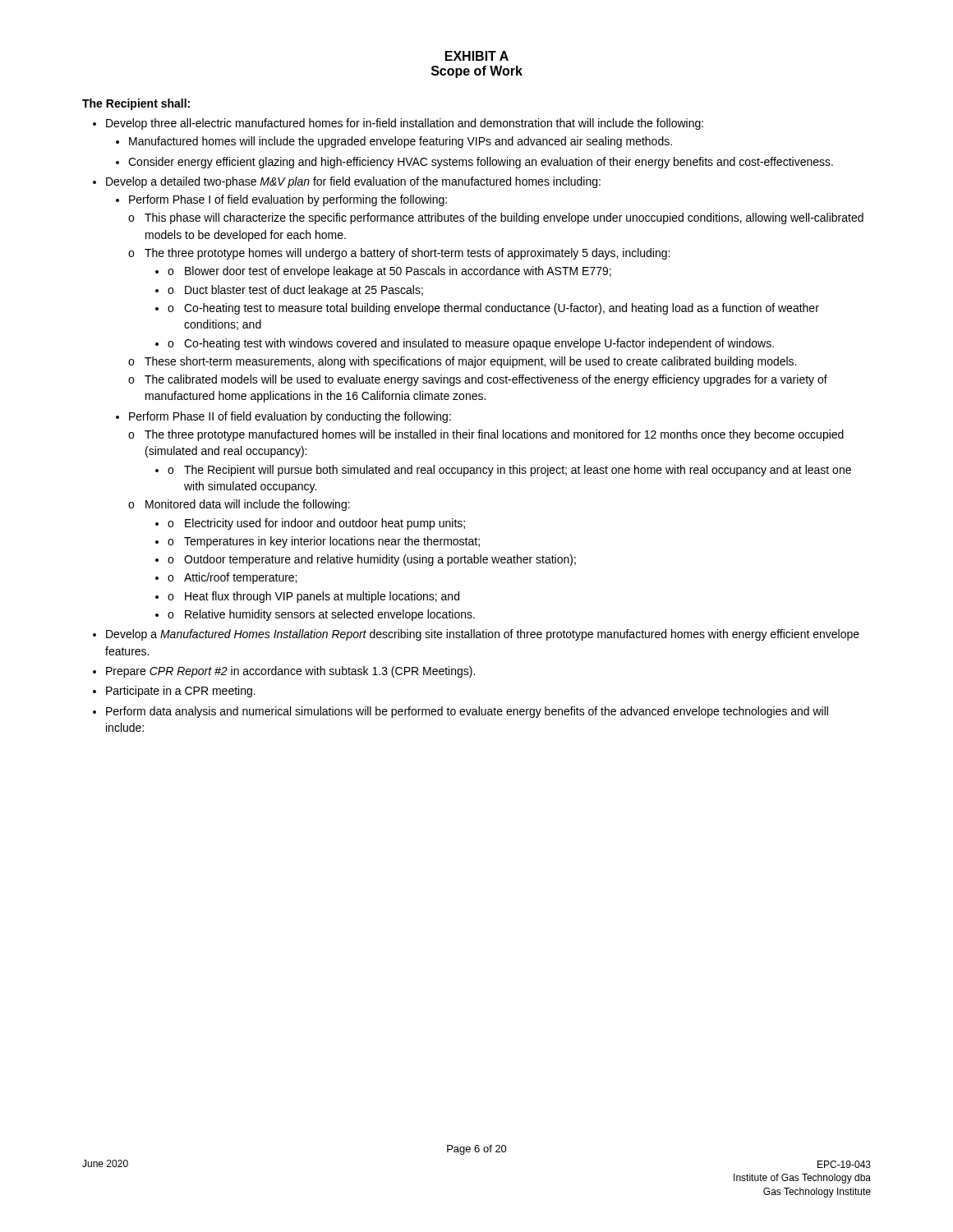Click on the passage starting "The calibrated models will be used"
953x1232 pixels.
[486, 388]
